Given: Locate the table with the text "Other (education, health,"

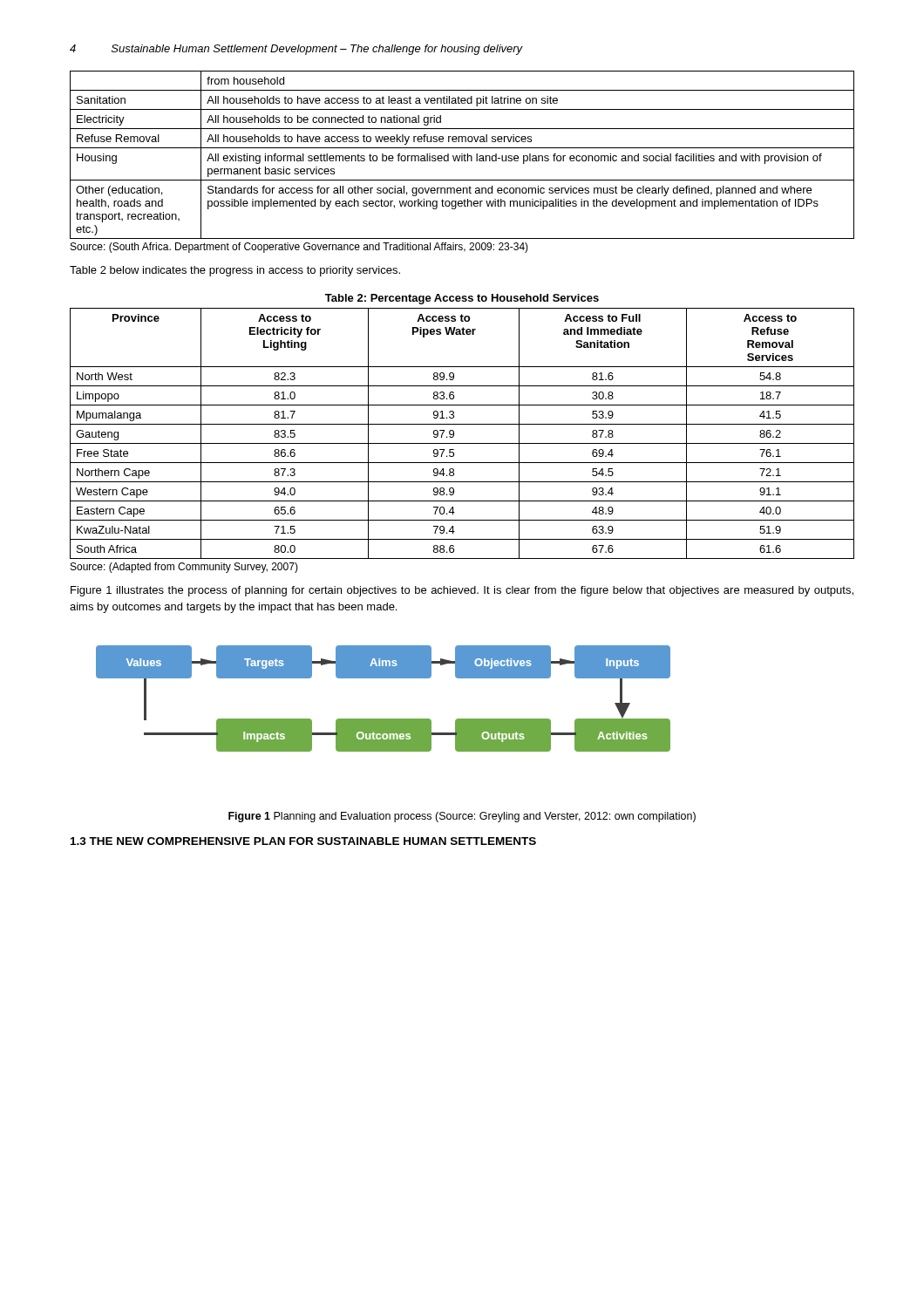Looking at the screenshot, I should [x=462, y=155].
